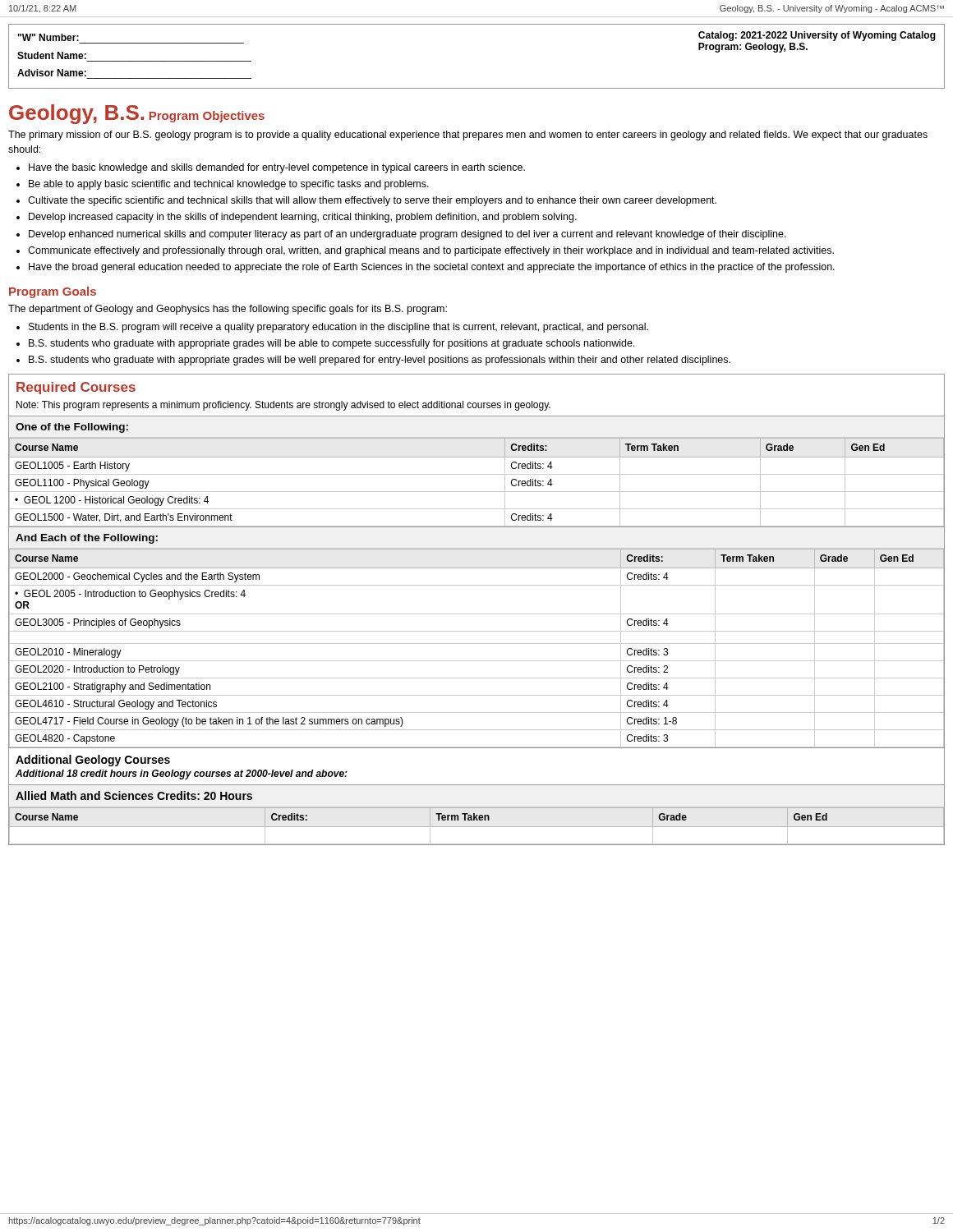Select the list item with the text "Cultivate the specific scientific"
953x1232 pixels.
373,201
